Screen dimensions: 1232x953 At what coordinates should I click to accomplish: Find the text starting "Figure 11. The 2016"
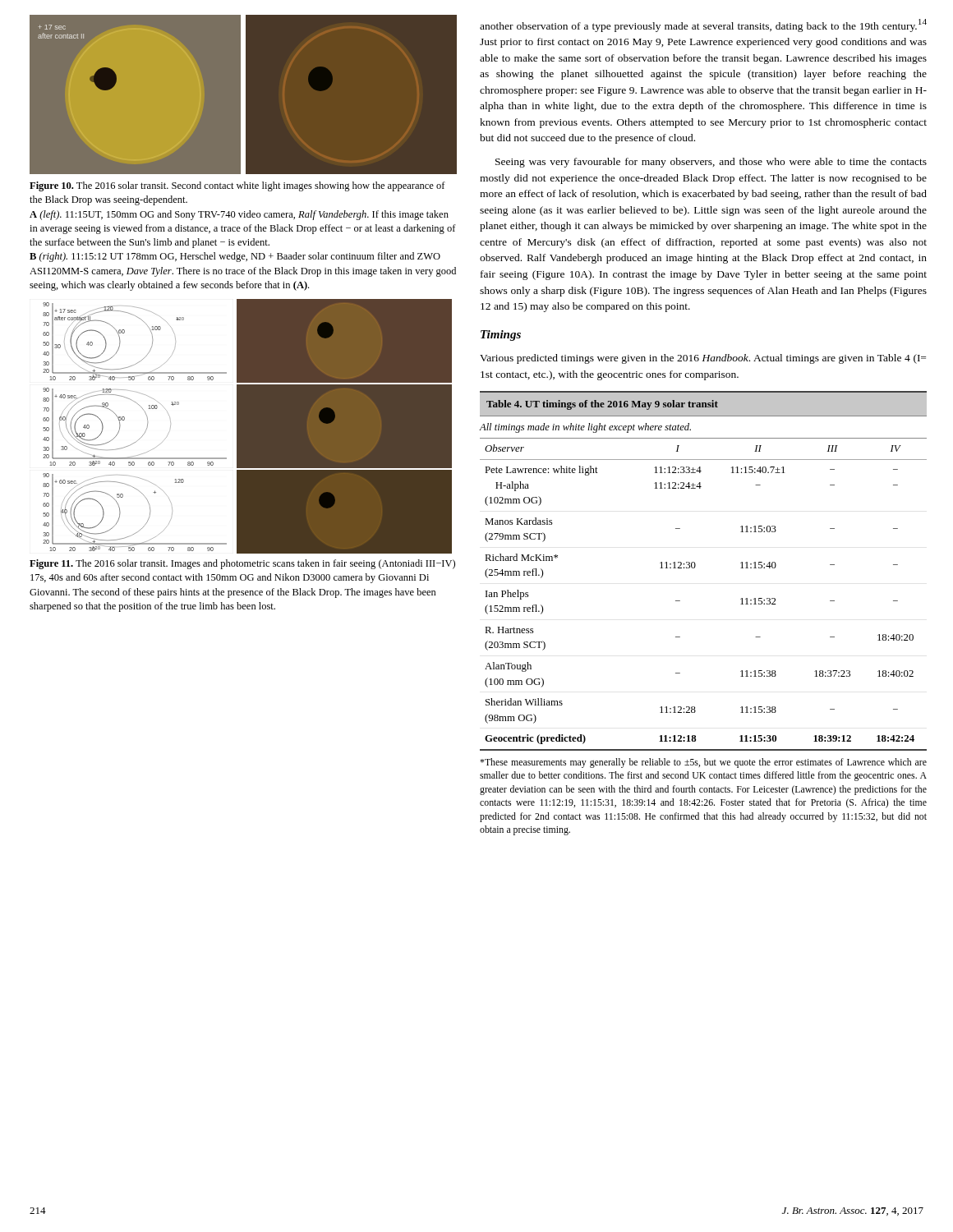pos(243,585)
